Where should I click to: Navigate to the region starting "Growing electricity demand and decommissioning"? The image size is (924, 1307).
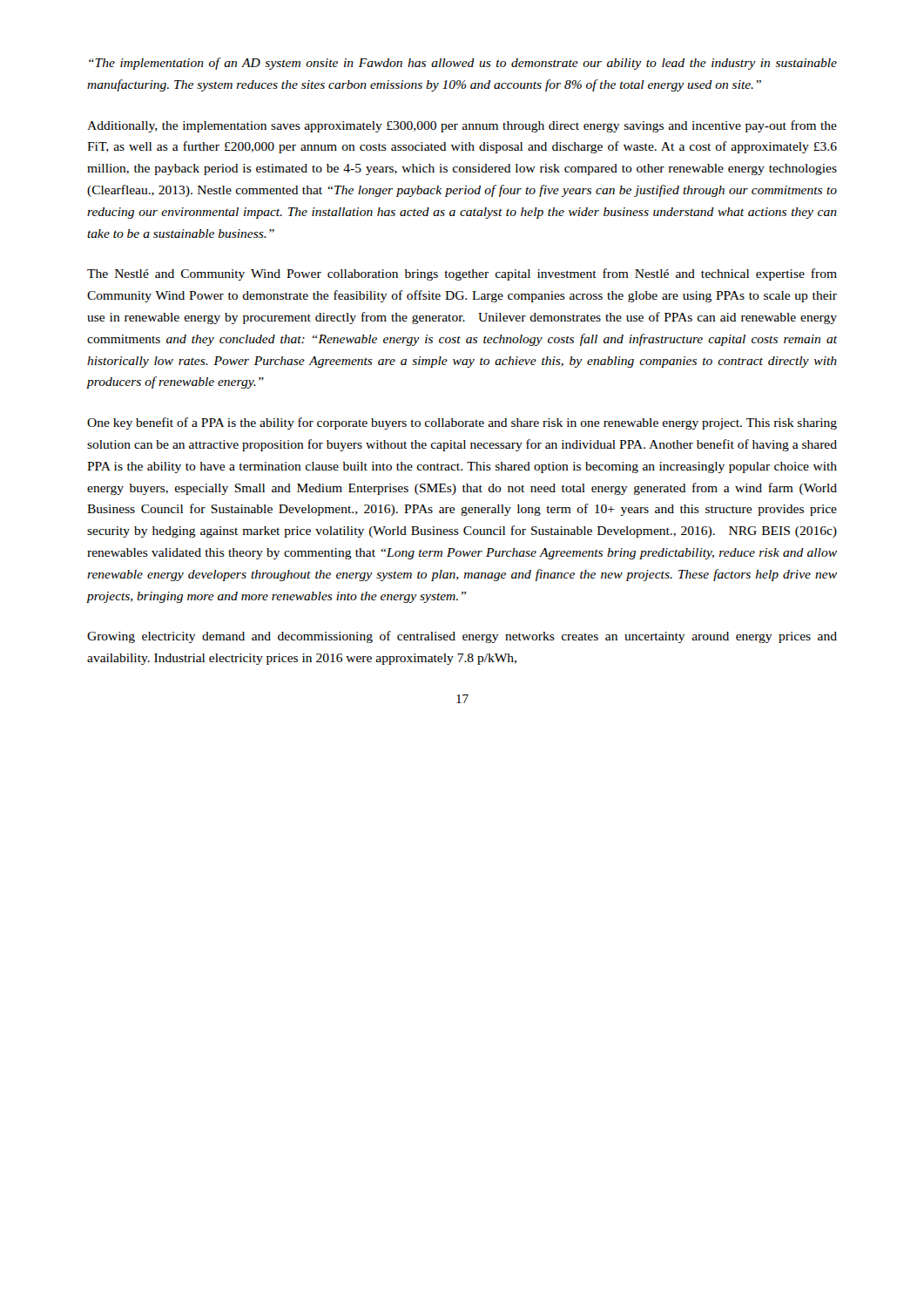click(462, 647)
